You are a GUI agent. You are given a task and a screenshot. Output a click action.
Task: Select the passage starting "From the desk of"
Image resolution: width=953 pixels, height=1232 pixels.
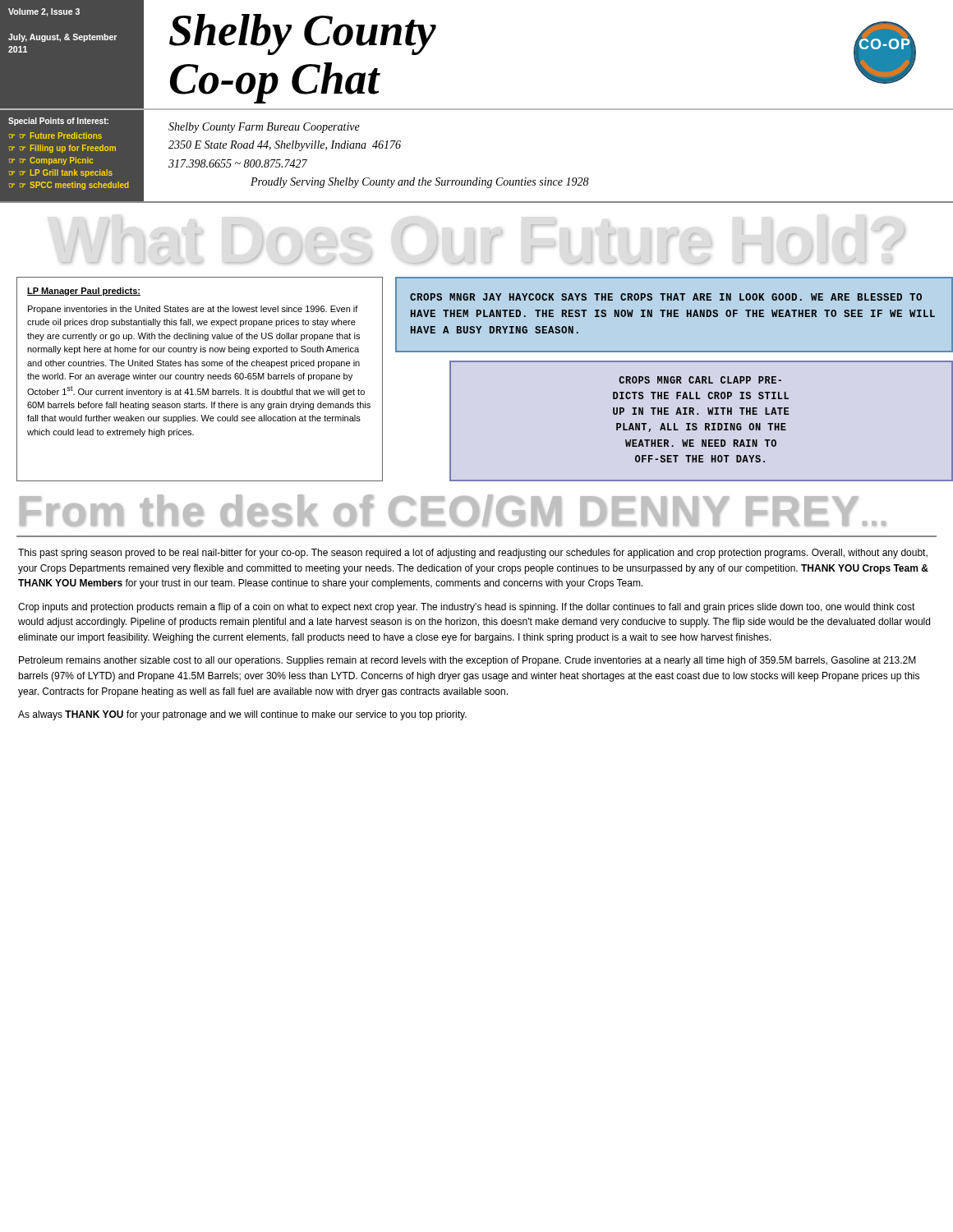click(476, 512)
